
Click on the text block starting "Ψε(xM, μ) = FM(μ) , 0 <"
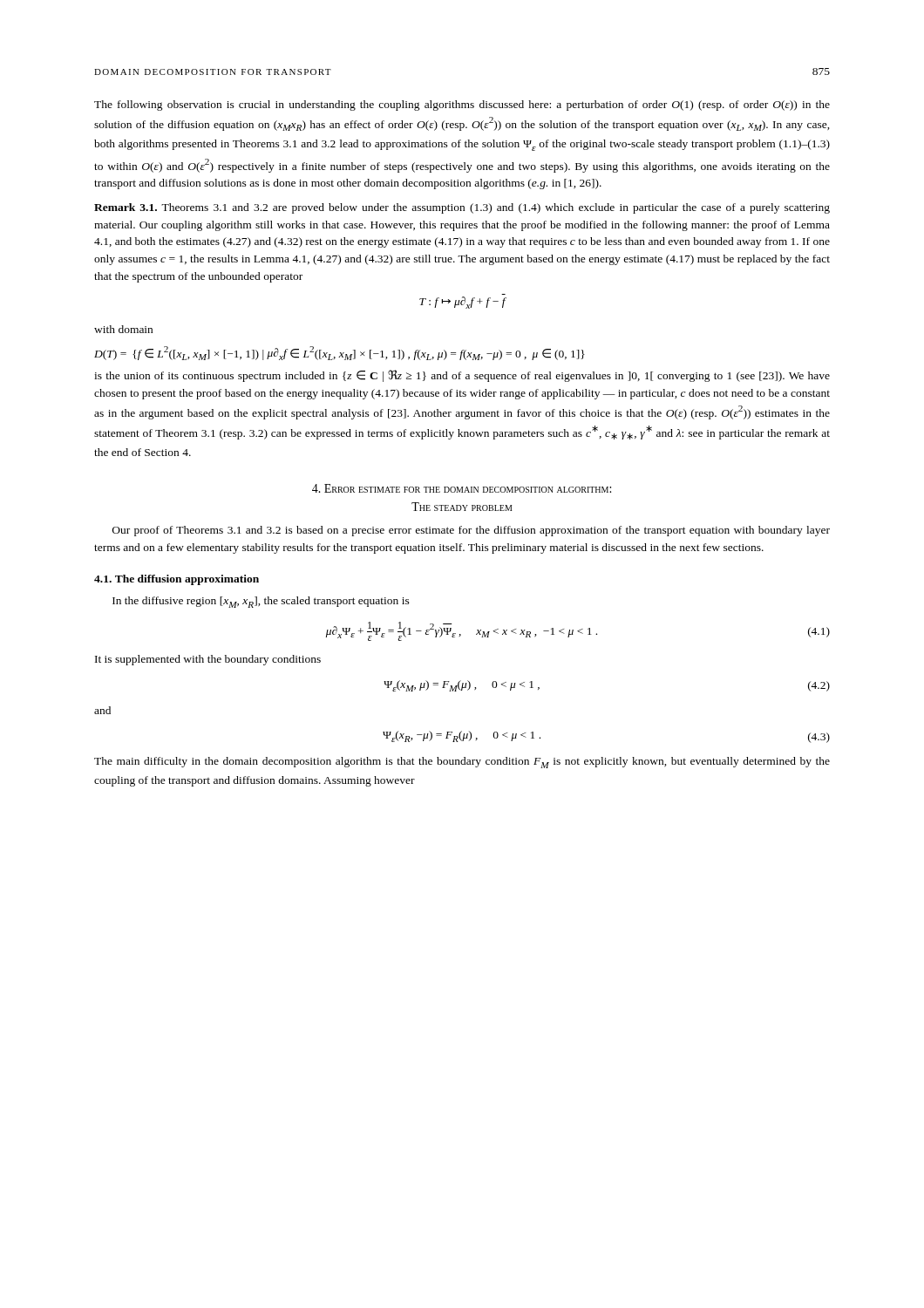tap(462, 685)
